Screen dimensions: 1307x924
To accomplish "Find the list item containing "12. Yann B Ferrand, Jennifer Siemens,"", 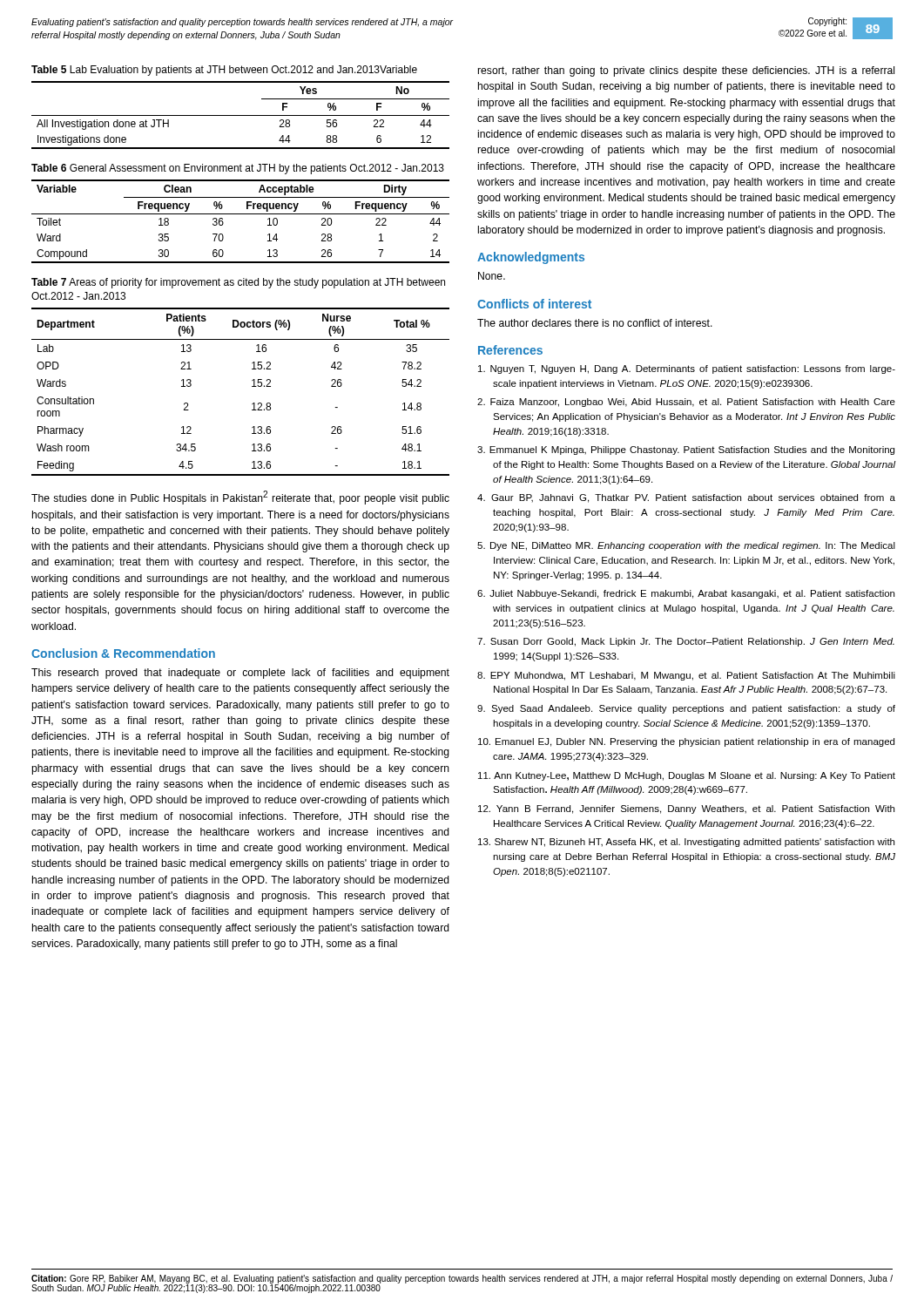I will (x=686, y=816).
